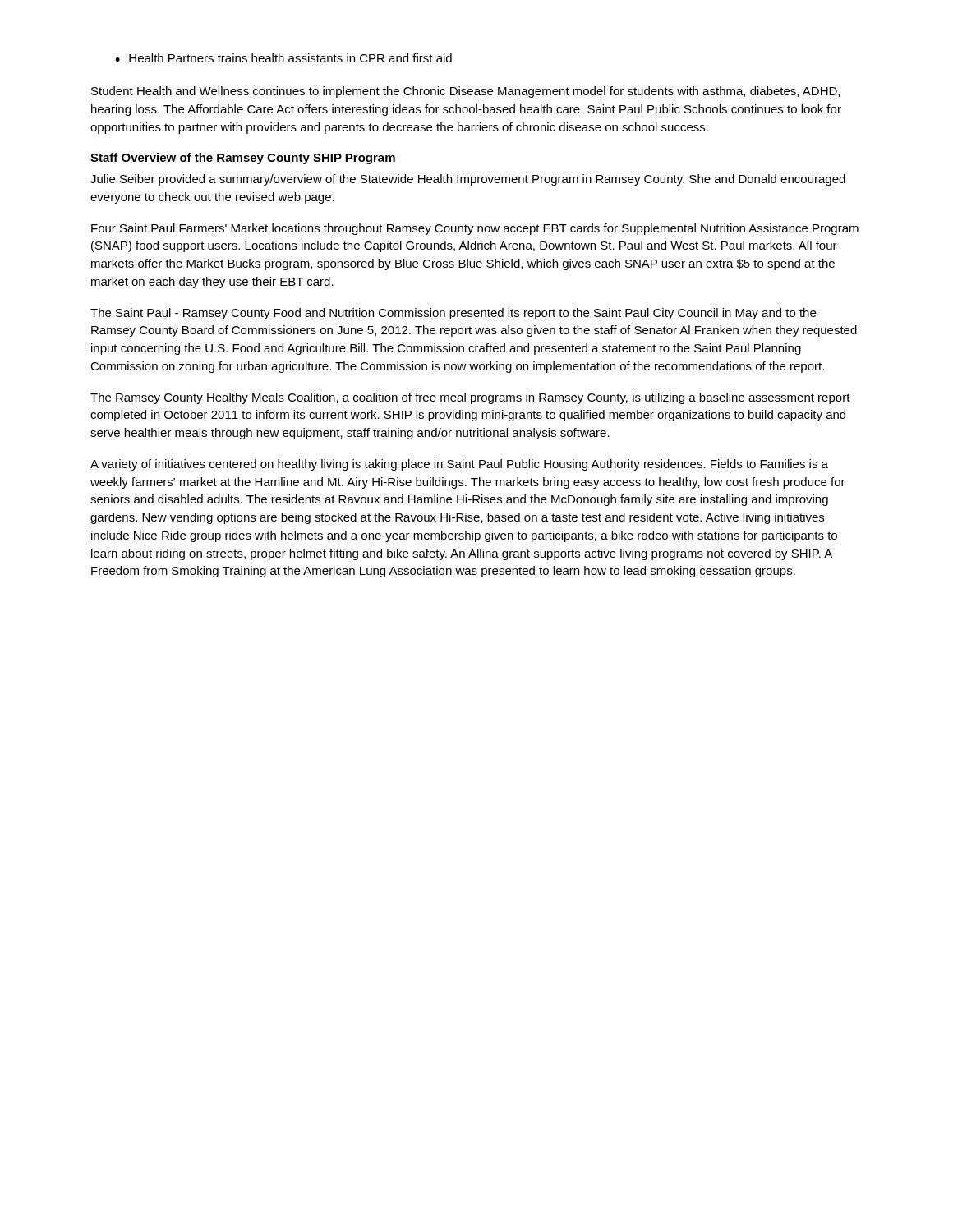953x1232 pixels.
Task: Select the section header that says "Staff Overview of"
Action: pyautogui.click(x=243, y=158)
